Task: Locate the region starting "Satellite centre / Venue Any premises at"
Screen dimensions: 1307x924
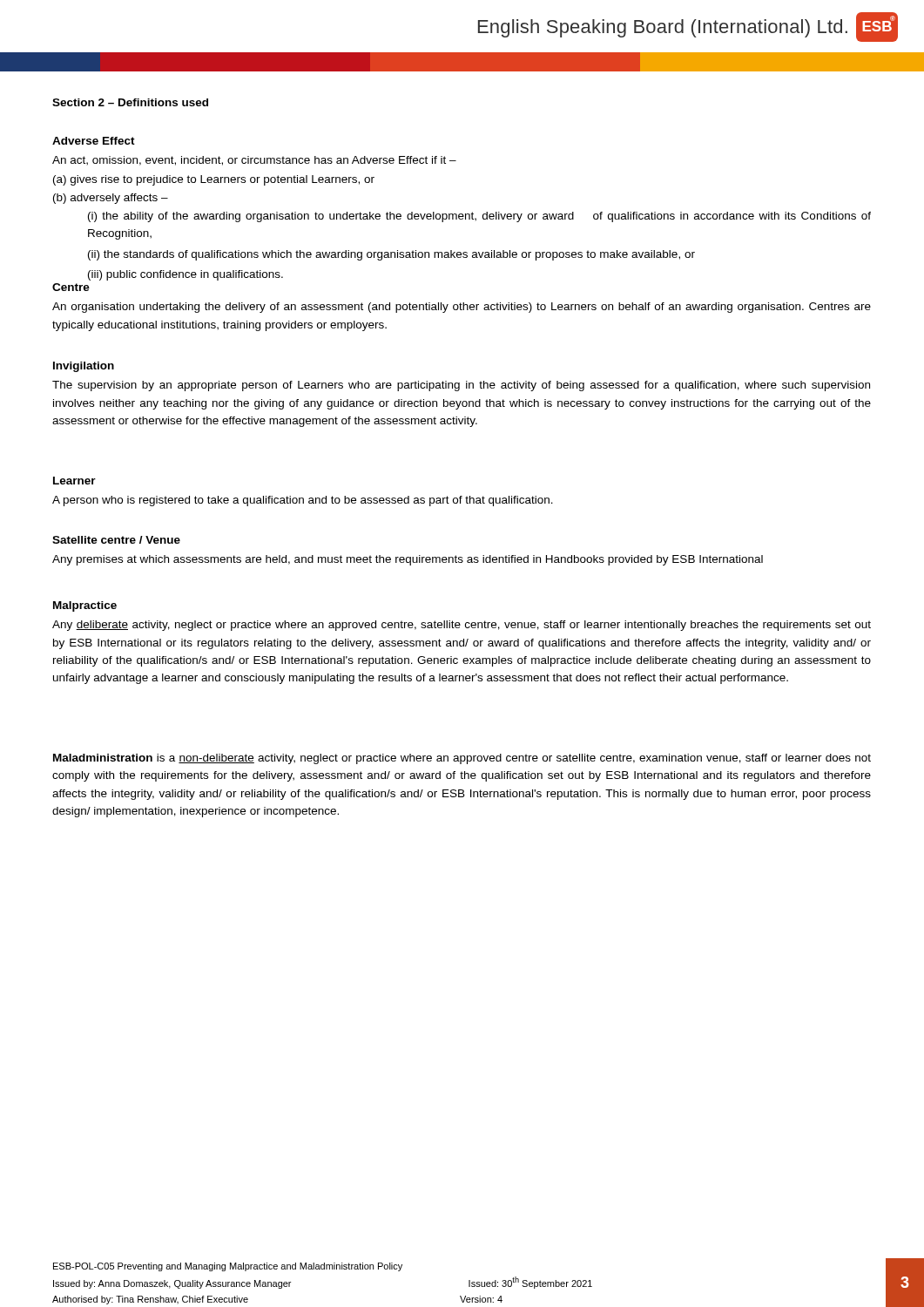Action: point(462,550)
